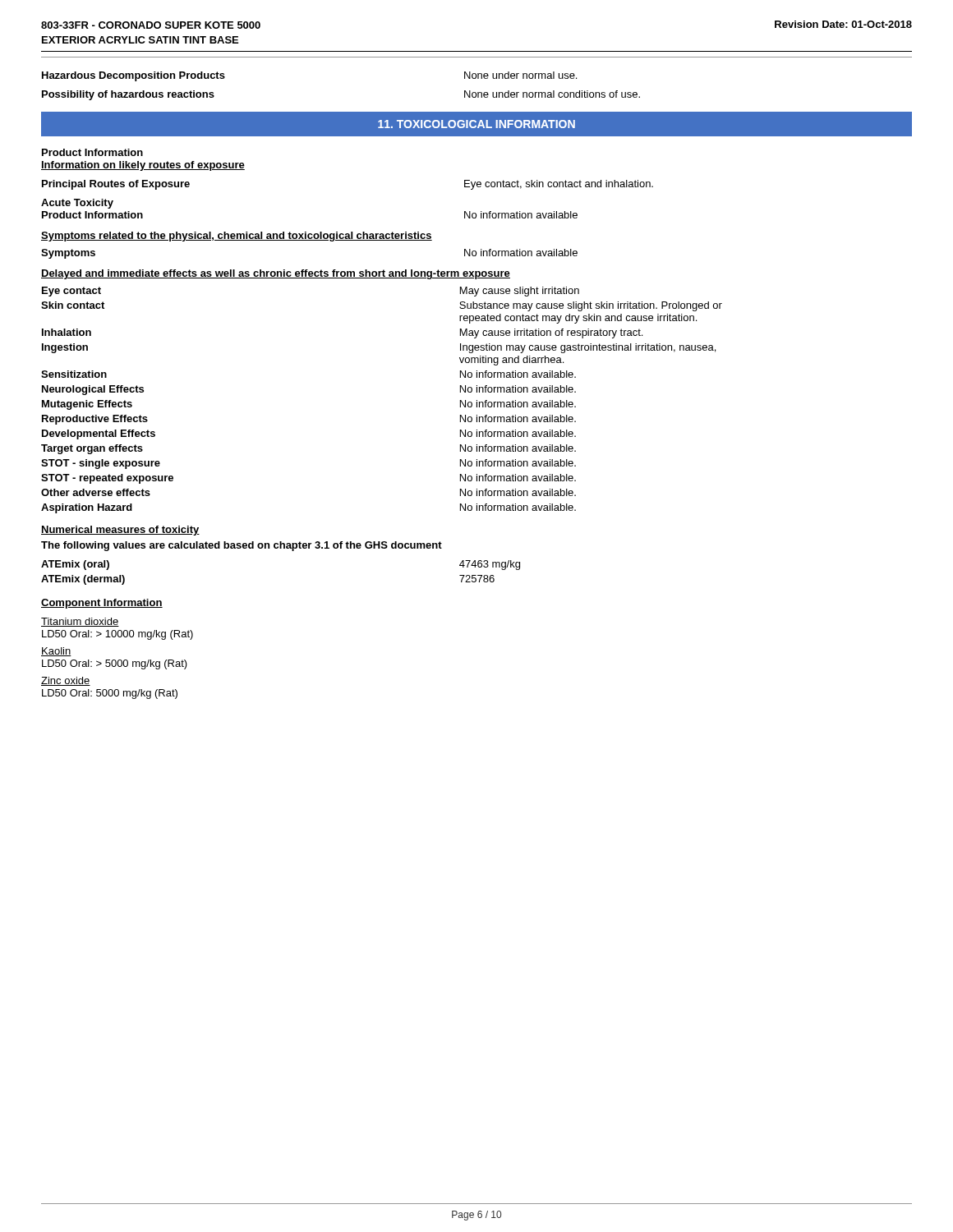This screenshot has height=1232, width=953.
Task: Select the text containing "Mutagenic Effects No information available."
Action: pos(476,404)
